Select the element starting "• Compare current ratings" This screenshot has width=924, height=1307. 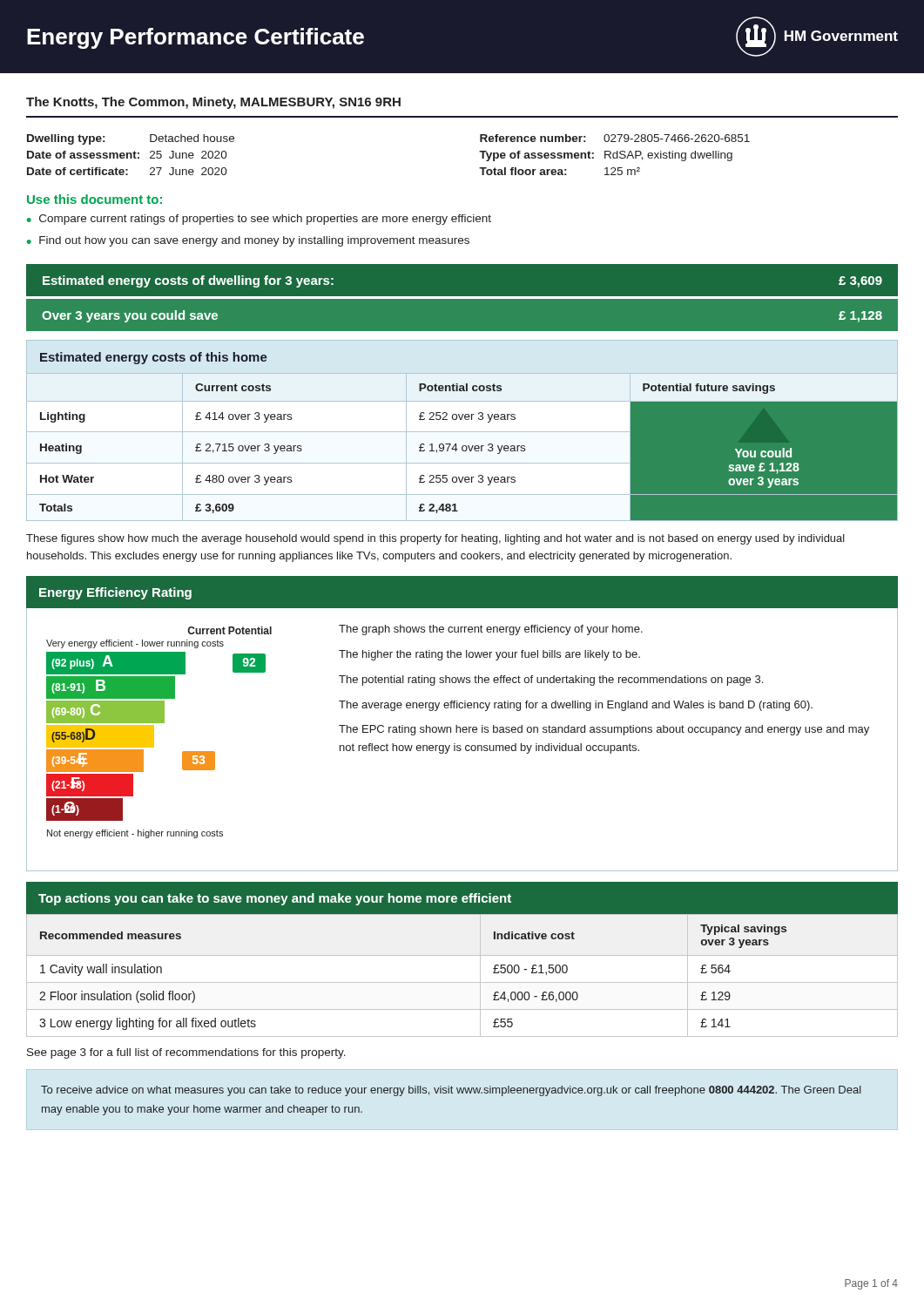click(x=259, y=221)
